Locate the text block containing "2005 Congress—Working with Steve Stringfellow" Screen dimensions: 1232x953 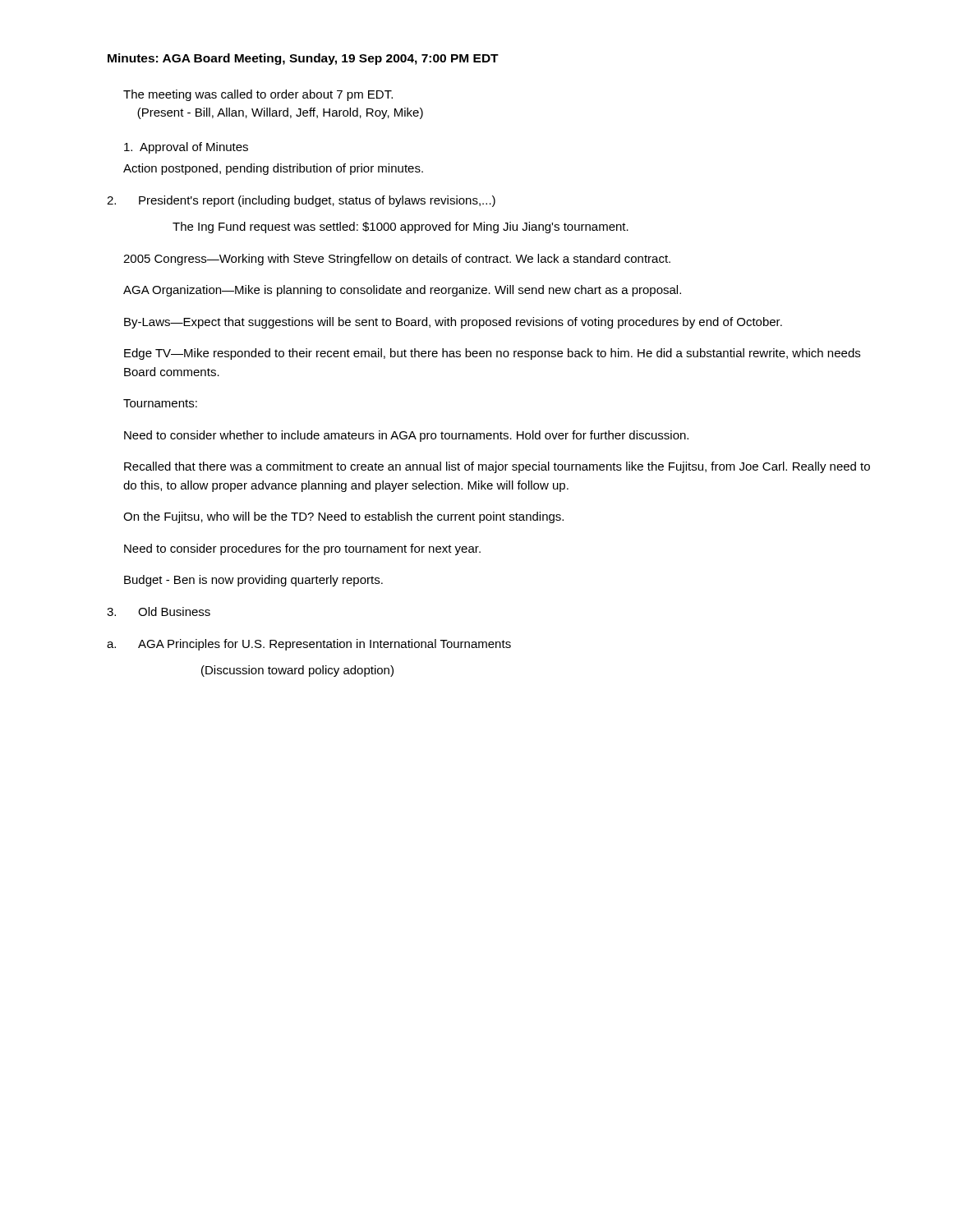(x=397, y=258)
